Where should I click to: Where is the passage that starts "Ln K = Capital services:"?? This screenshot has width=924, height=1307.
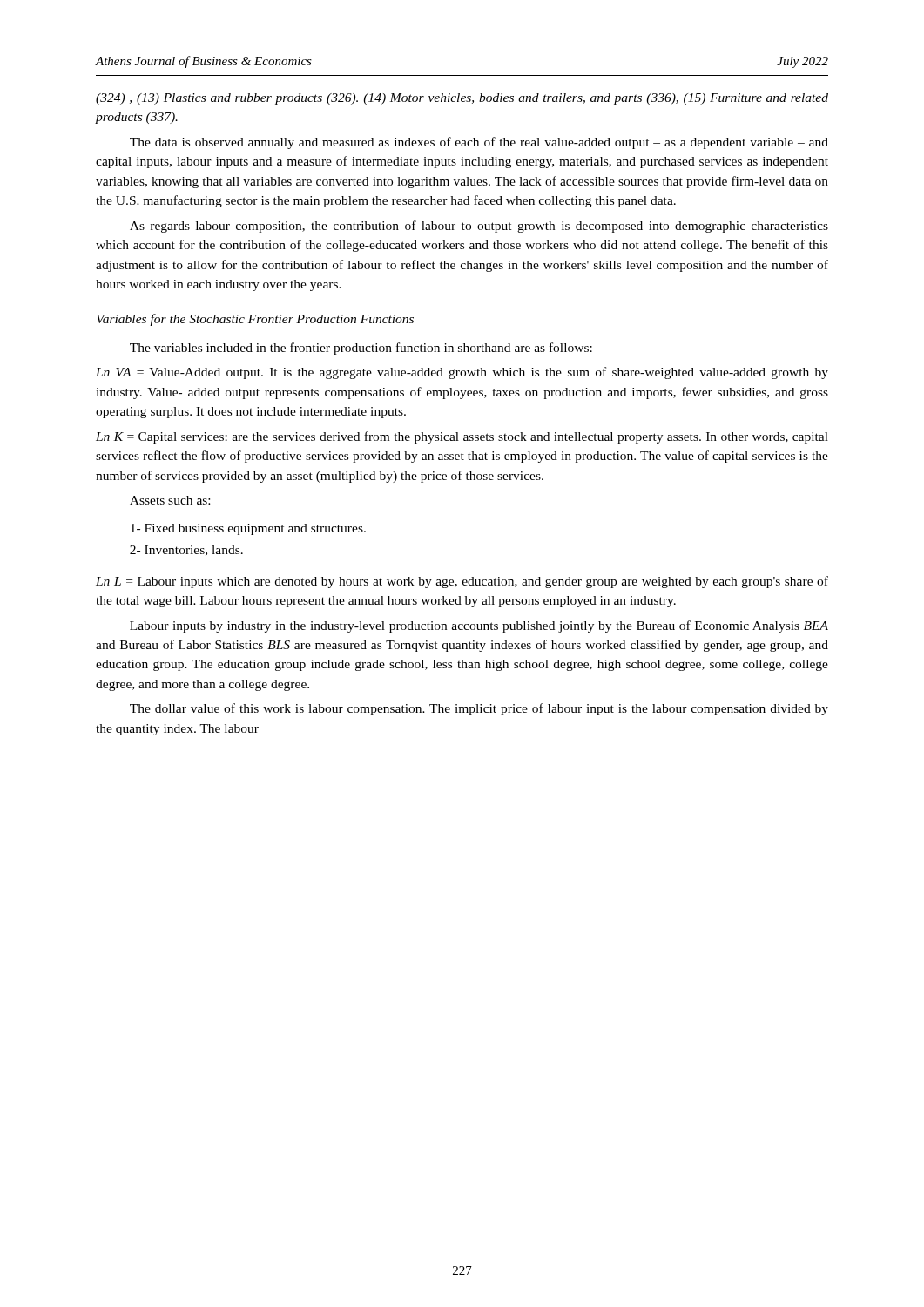[462, 456]
